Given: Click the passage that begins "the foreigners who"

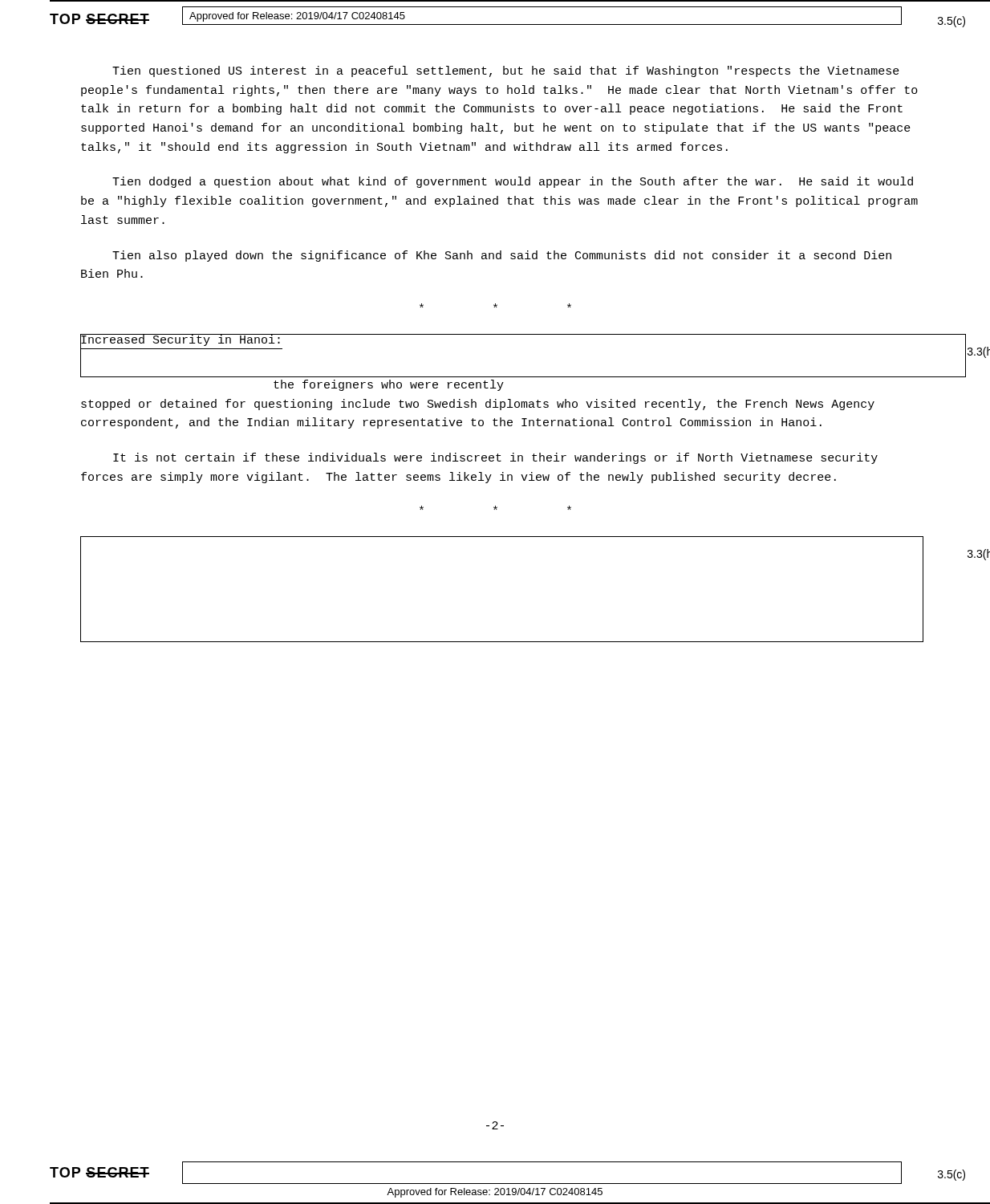Looking at the screenshot, I should click(x=477, y=405).
